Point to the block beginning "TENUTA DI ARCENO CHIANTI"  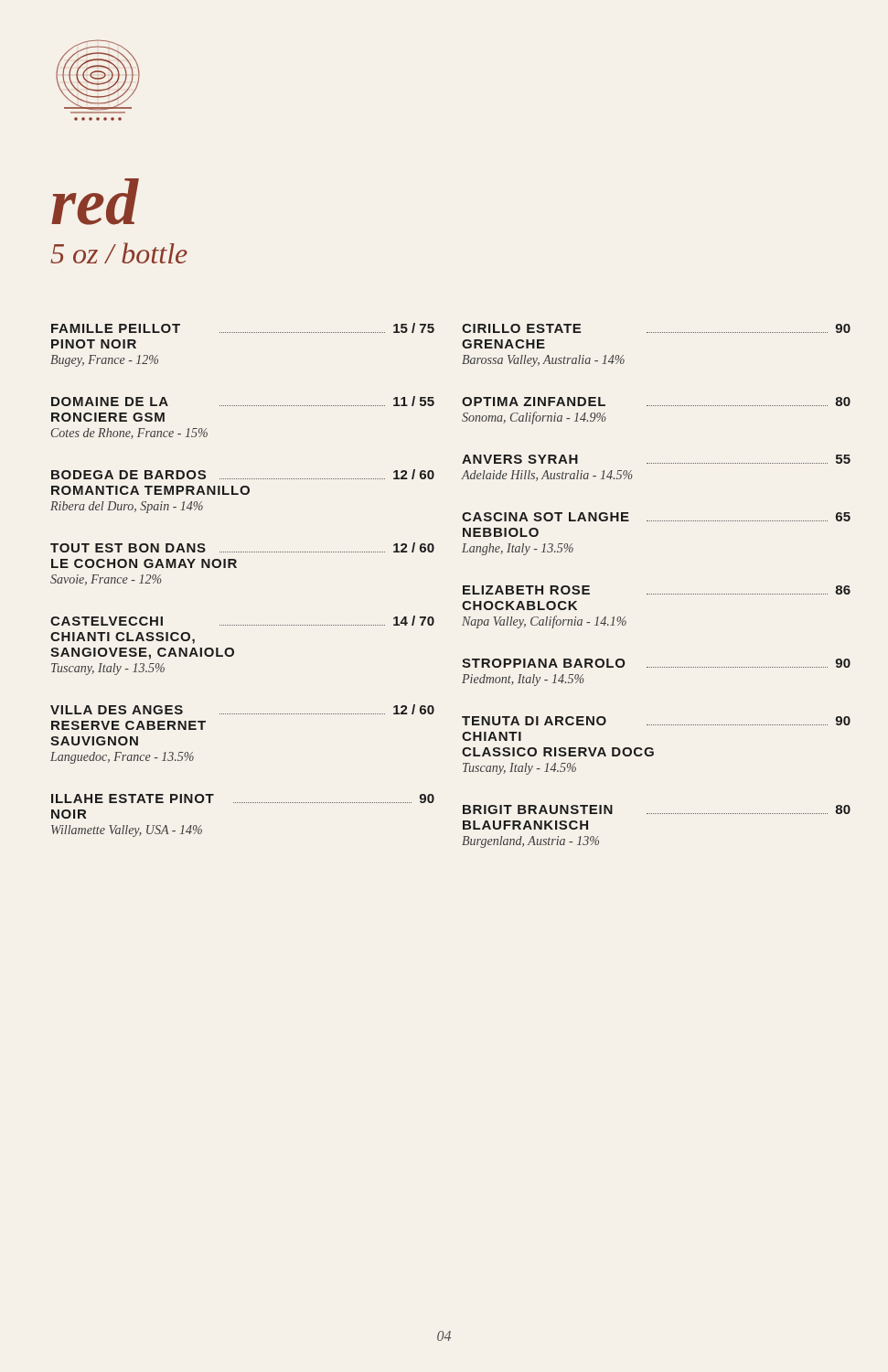(x=656, y=744)
